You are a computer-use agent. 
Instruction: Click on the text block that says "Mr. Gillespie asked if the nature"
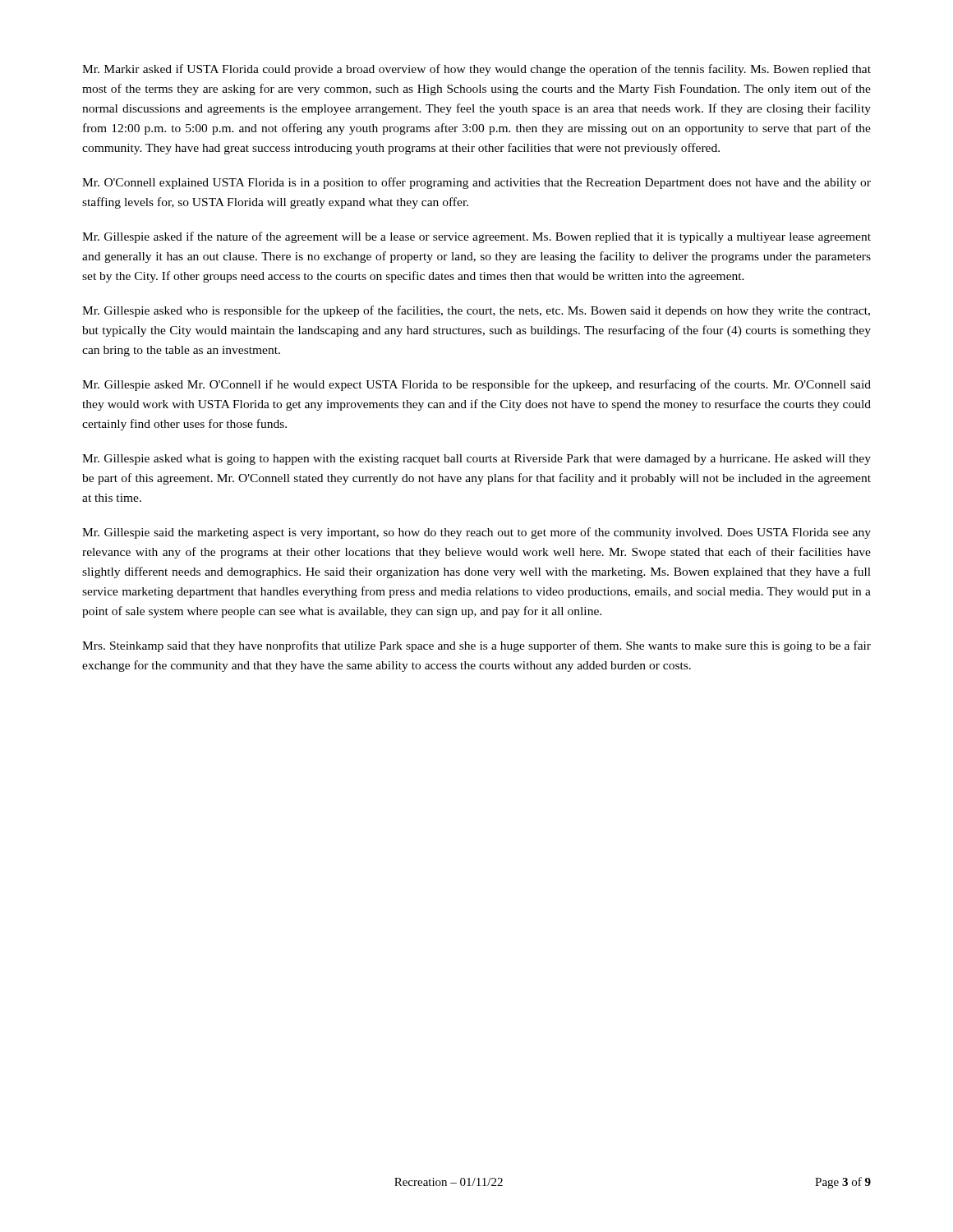click(x=476, y=256)
